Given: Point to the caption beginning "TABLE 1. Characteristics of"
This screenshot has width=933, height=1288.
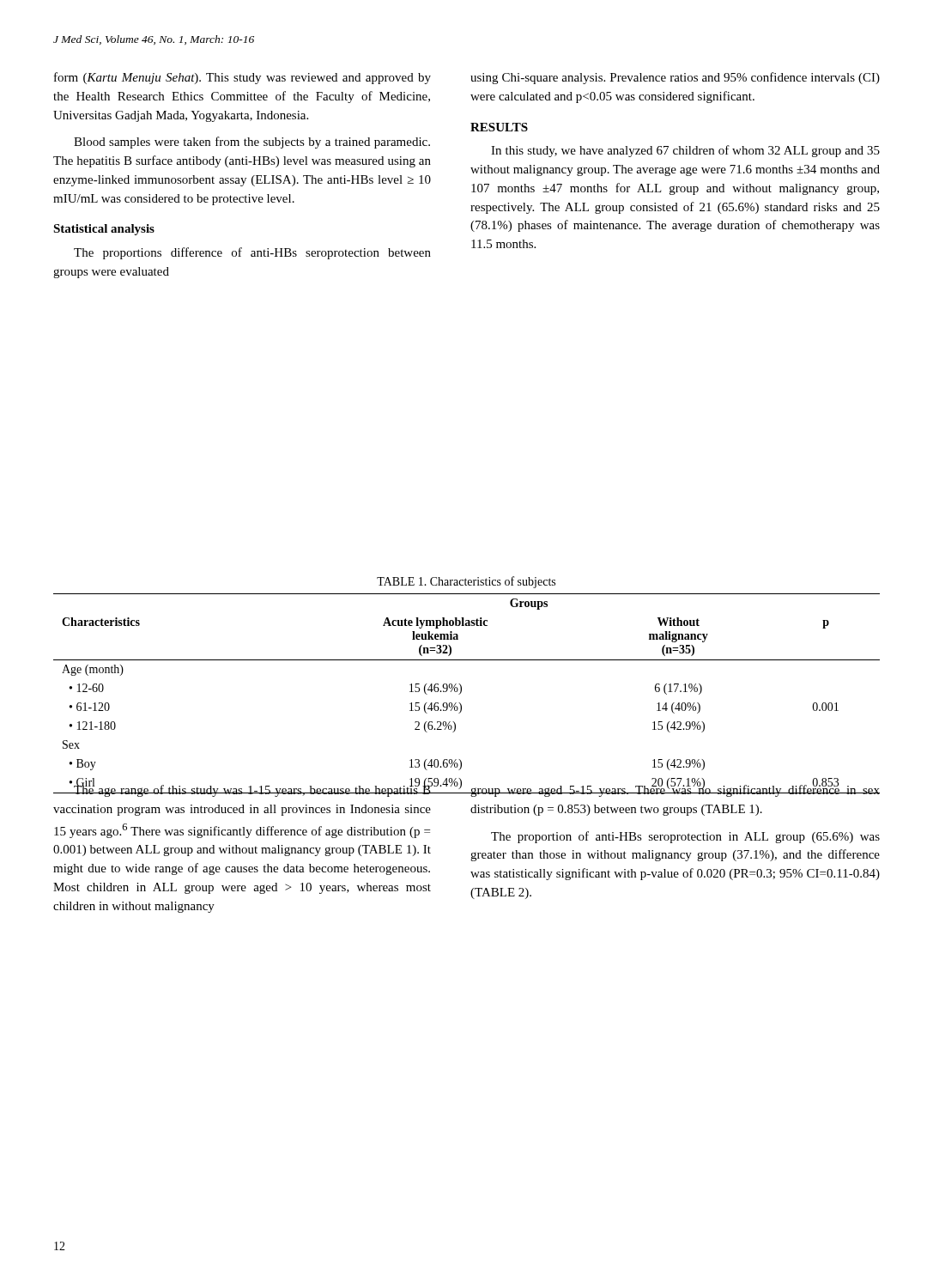Looking at the screenshot, I should tap(466, 582).
